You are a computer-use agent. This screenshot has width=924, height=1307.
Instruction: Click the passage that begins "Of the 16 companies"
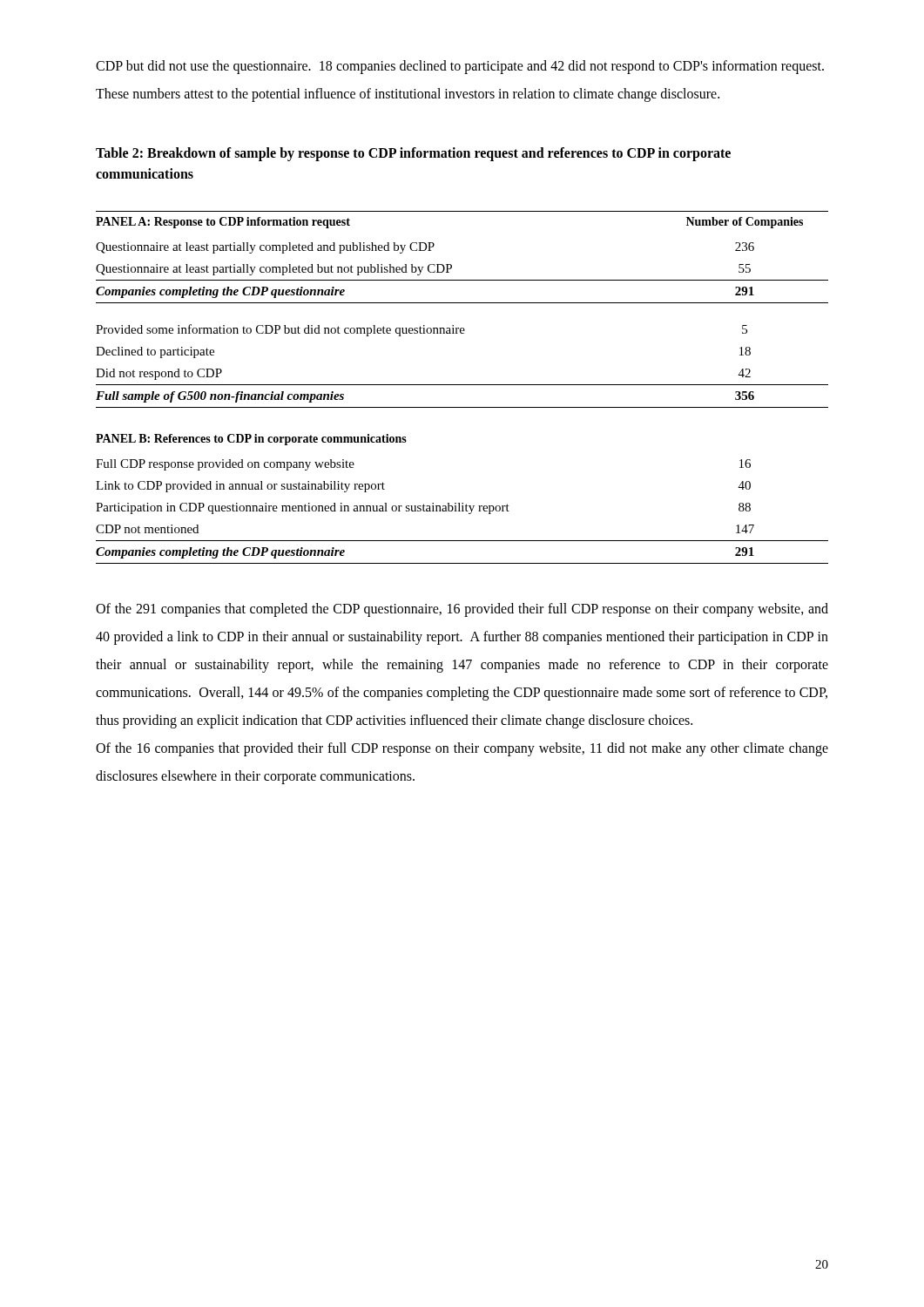(462, 762)
